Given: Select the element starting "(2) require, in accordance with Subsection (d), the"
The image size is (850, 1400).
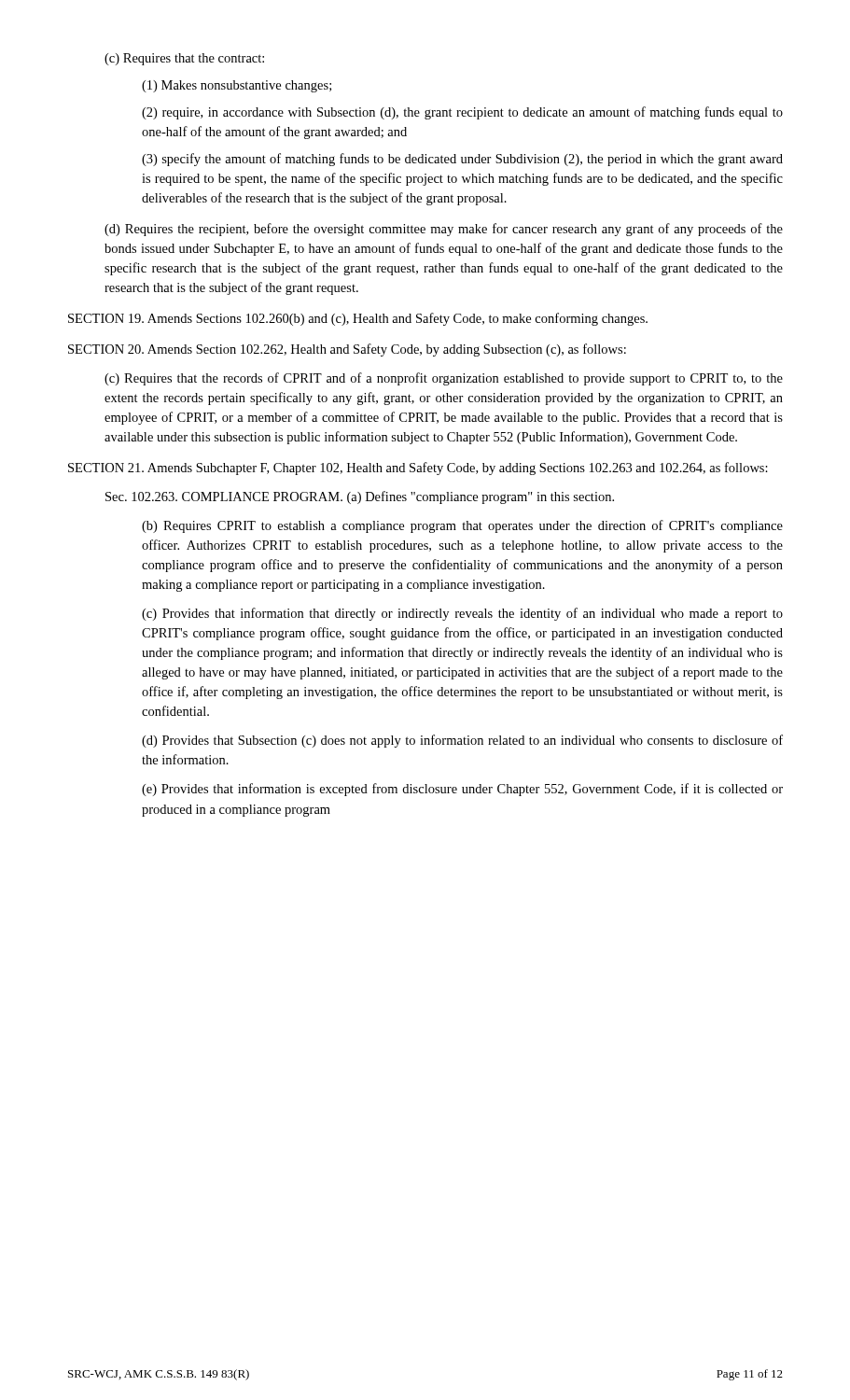Looking at the screenshot, I should tap(462, 122).
